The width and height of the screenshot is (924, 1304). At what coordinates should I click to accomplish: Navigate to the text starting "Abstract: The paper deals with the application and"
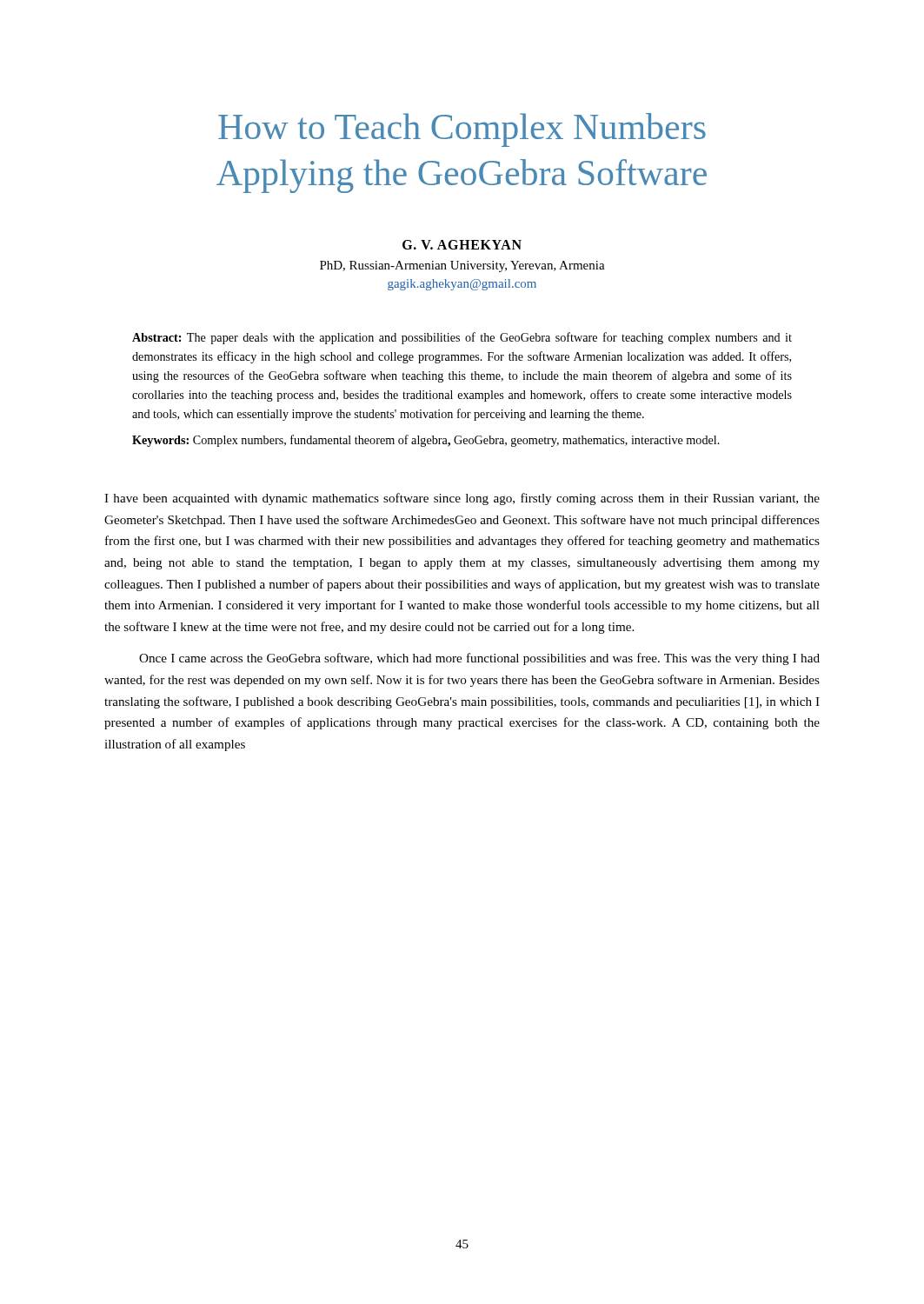(462, 390)
